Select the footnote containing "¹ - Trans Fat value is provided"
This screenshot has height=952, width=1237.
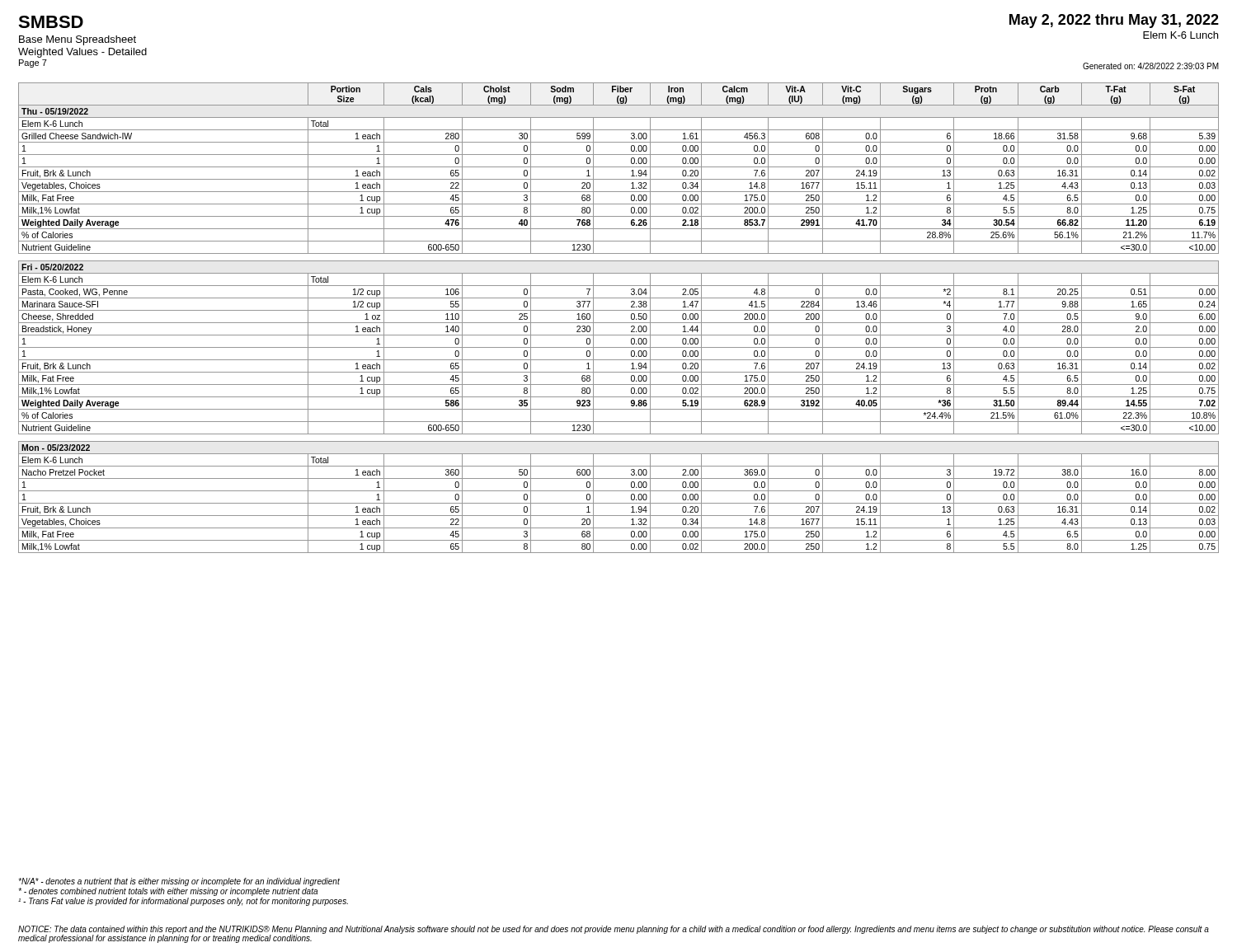tap(184, 901)
